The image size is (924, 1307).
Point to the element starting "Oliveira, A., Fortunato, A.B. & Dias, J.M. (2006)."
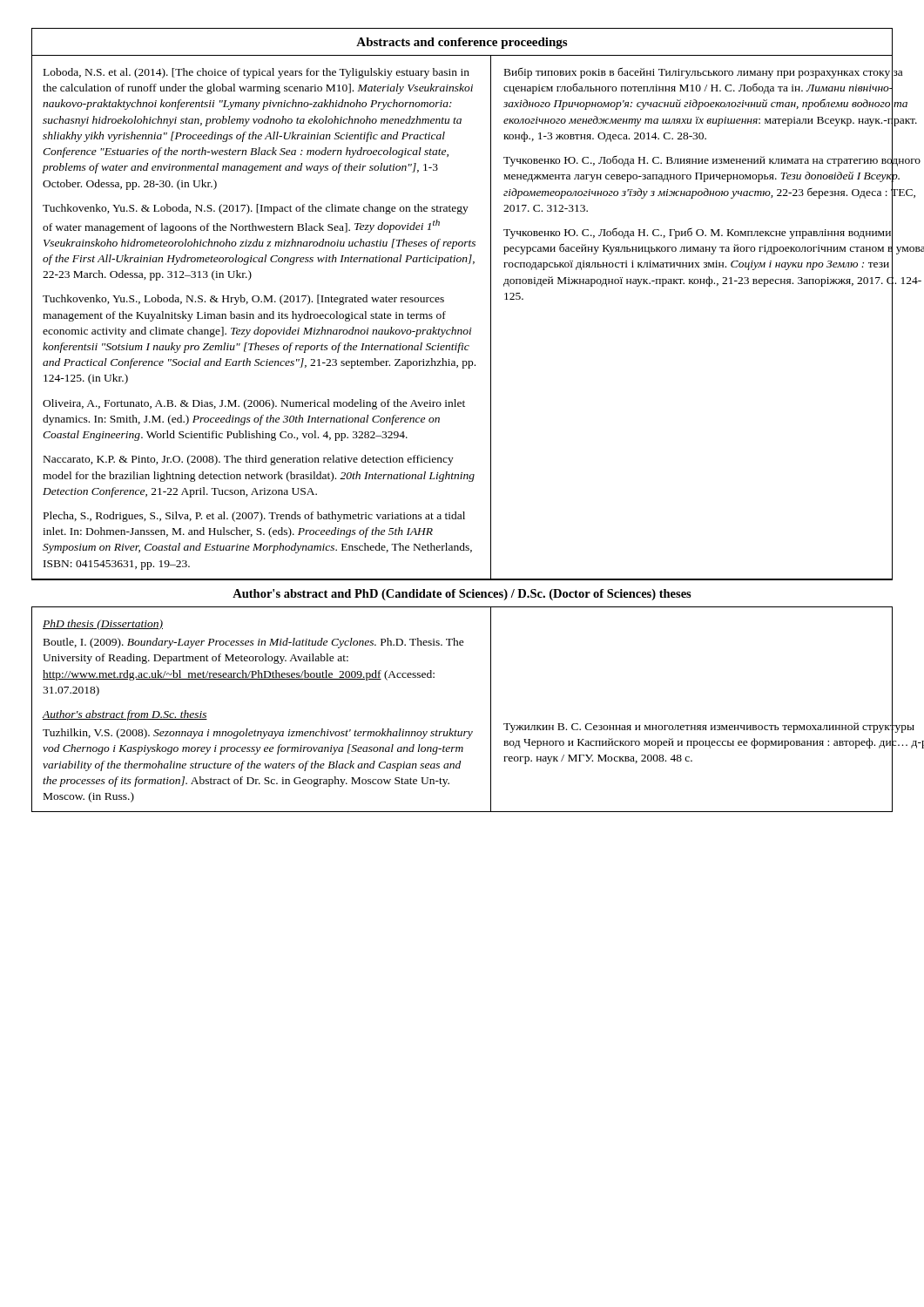pos(254,419)
